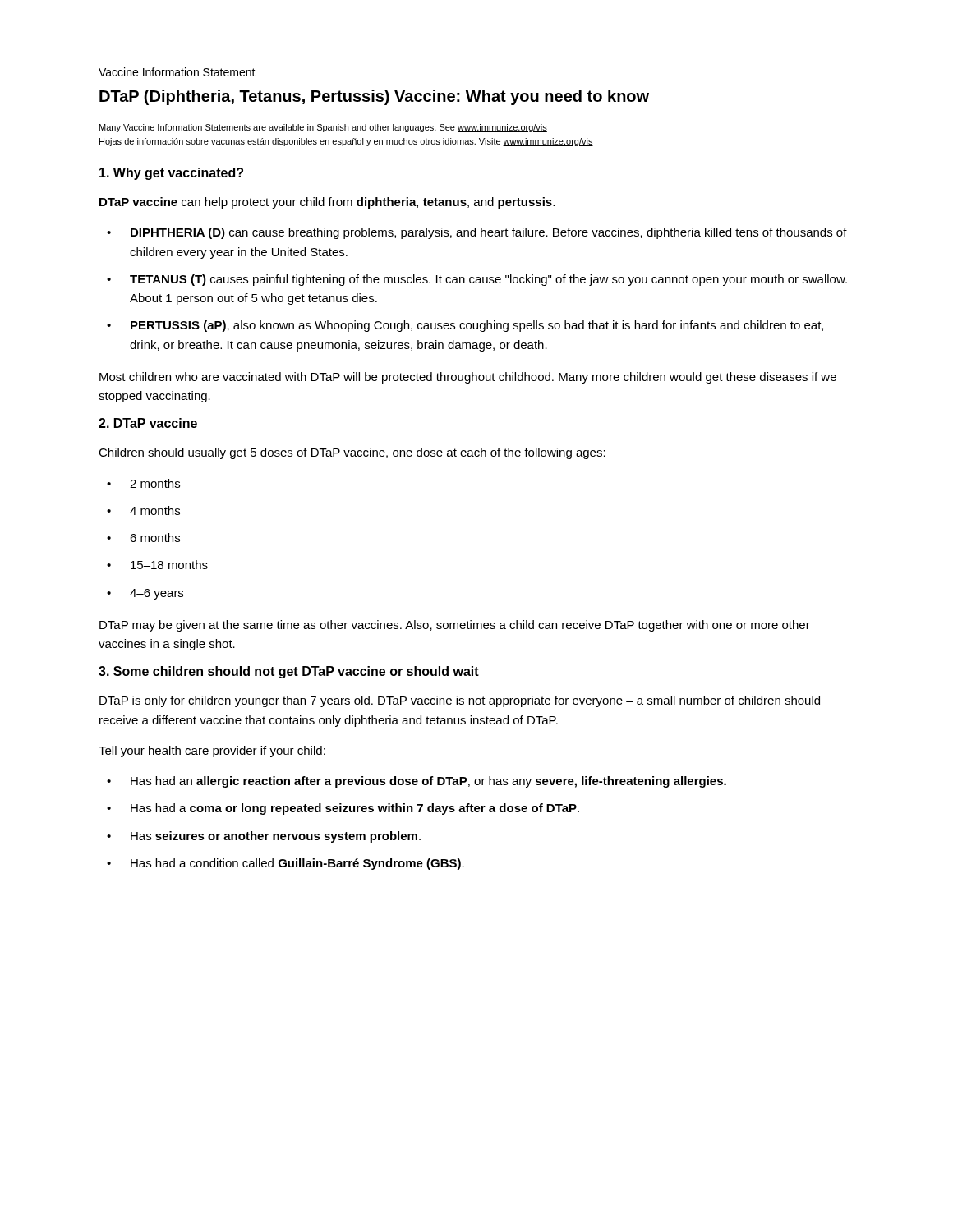953x1232 pixels.
Task: Select the passage starting "• 4–6 years"
Action: coord(145,594)
